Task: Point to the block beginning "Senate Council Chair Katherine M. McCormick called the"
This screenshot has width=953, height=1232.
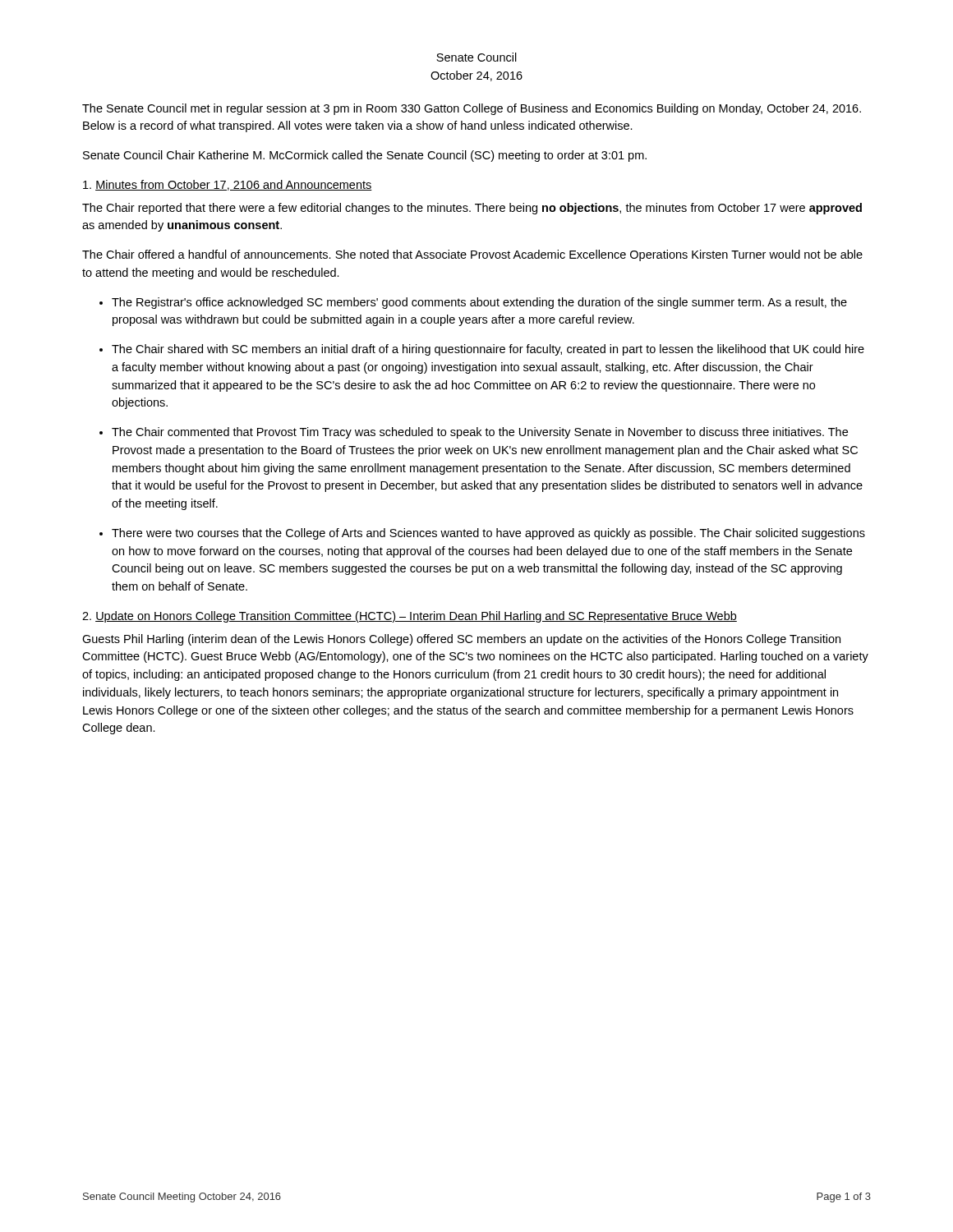Action: point(365,155)
